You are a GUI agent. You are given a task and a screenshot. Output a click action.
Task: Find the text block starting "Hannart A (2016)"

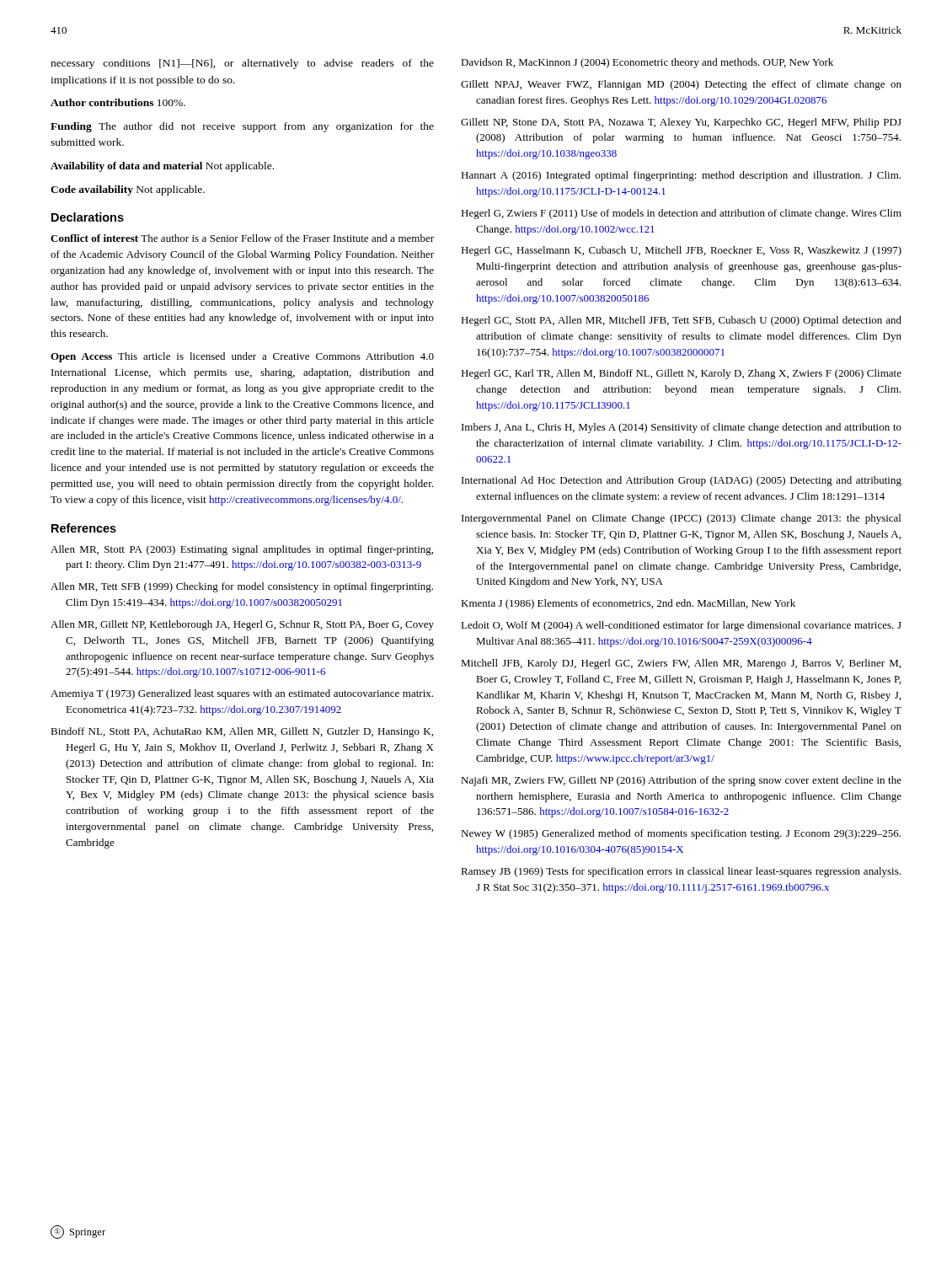click(x=681, y=183)
